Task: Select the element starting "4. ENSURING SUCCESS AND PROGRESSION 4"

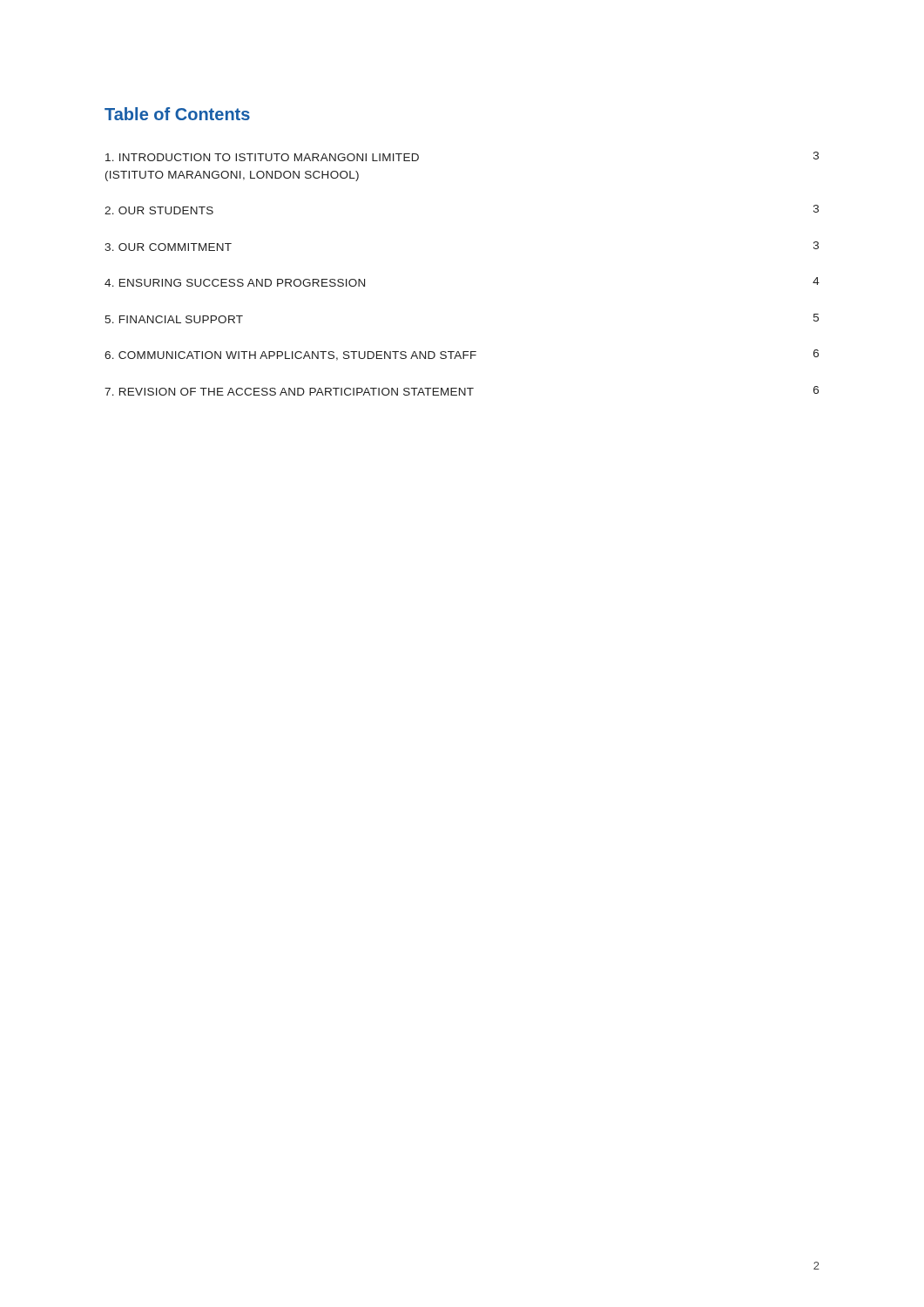Action: 231,282
